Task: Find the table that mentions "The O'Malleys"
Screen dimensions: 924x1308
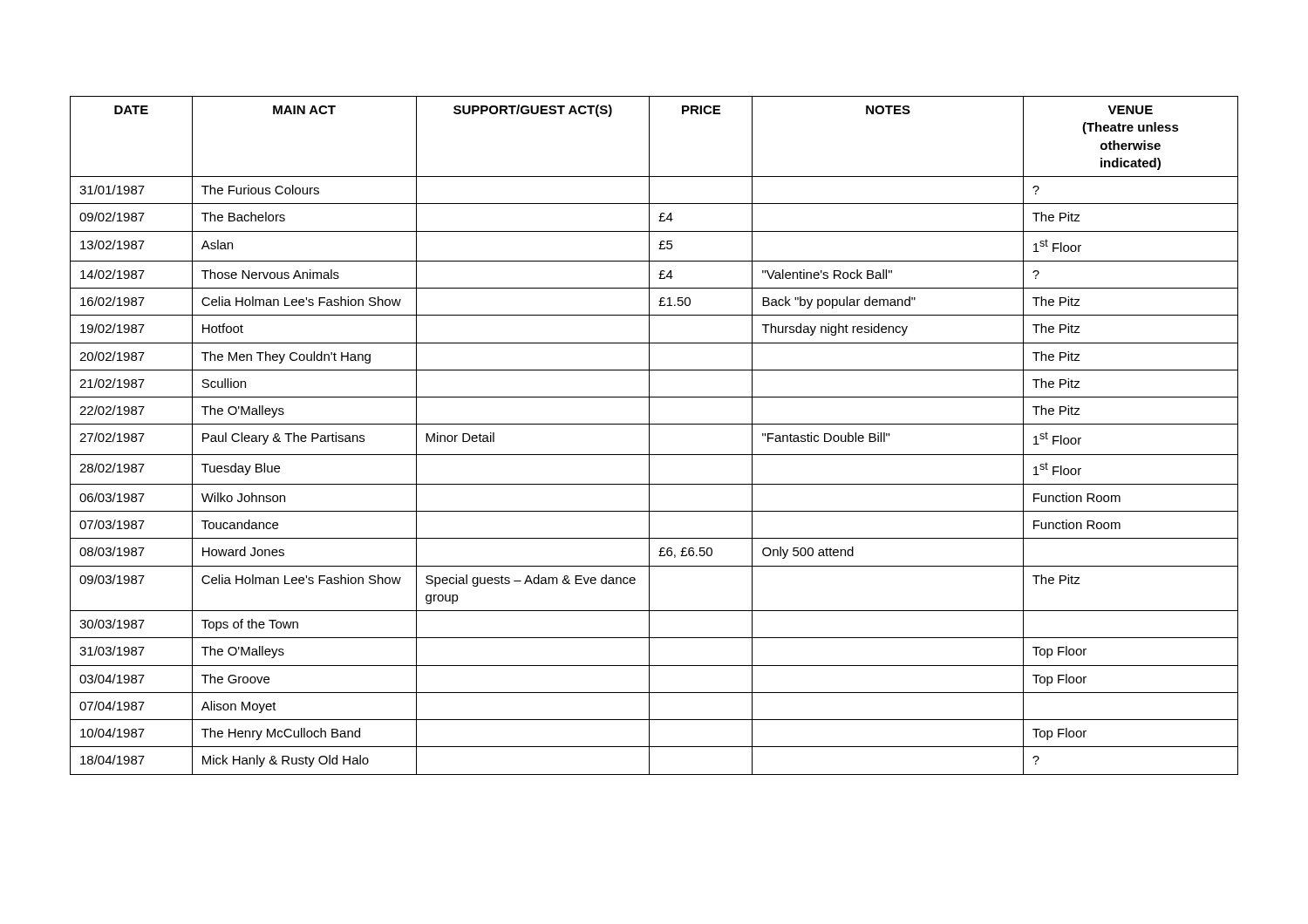Action: tap(654, 435)
